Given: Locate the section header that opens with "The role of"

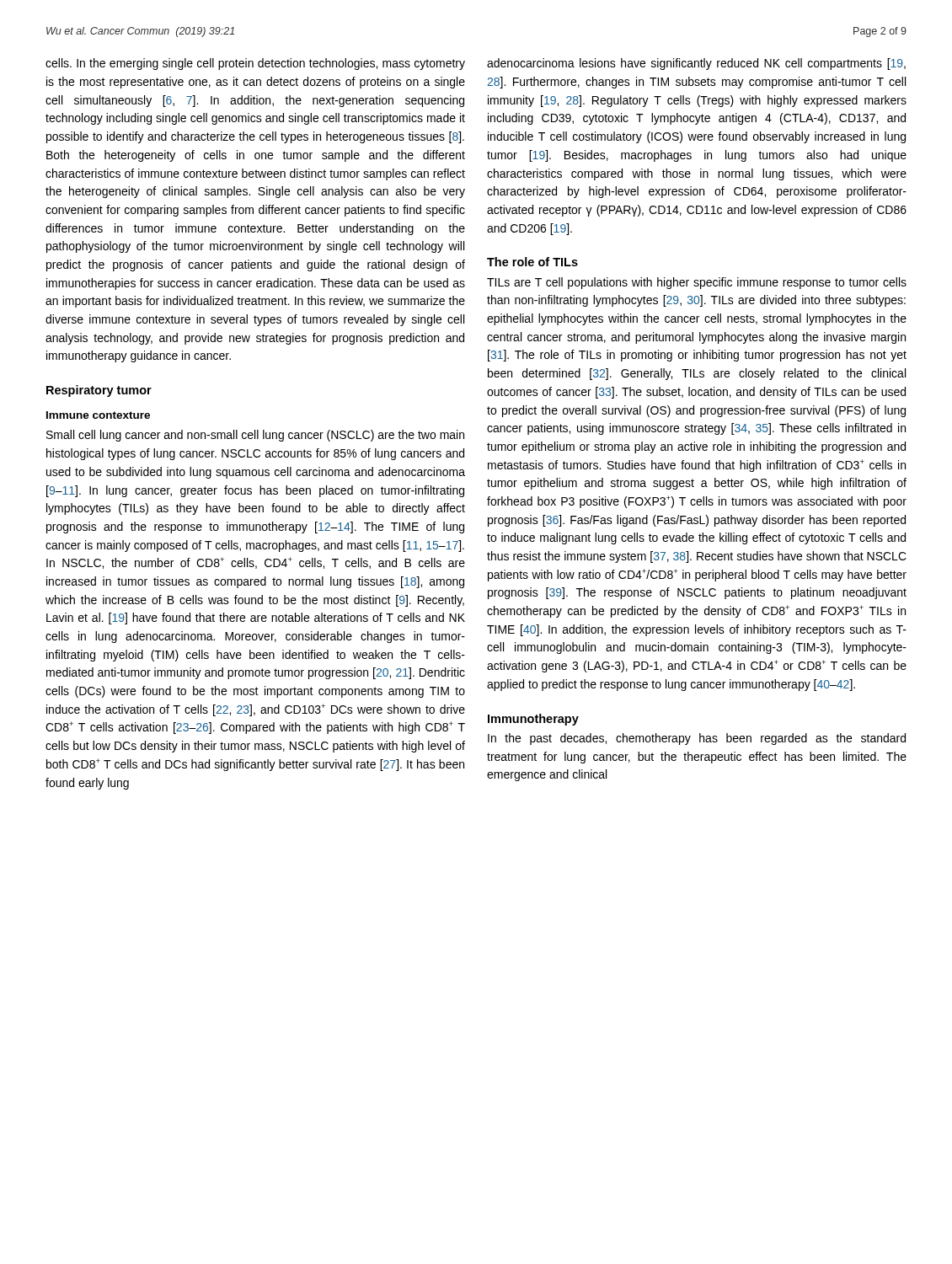Looking at the screenshot, I should pyautogui.click(x=532, y=262).
